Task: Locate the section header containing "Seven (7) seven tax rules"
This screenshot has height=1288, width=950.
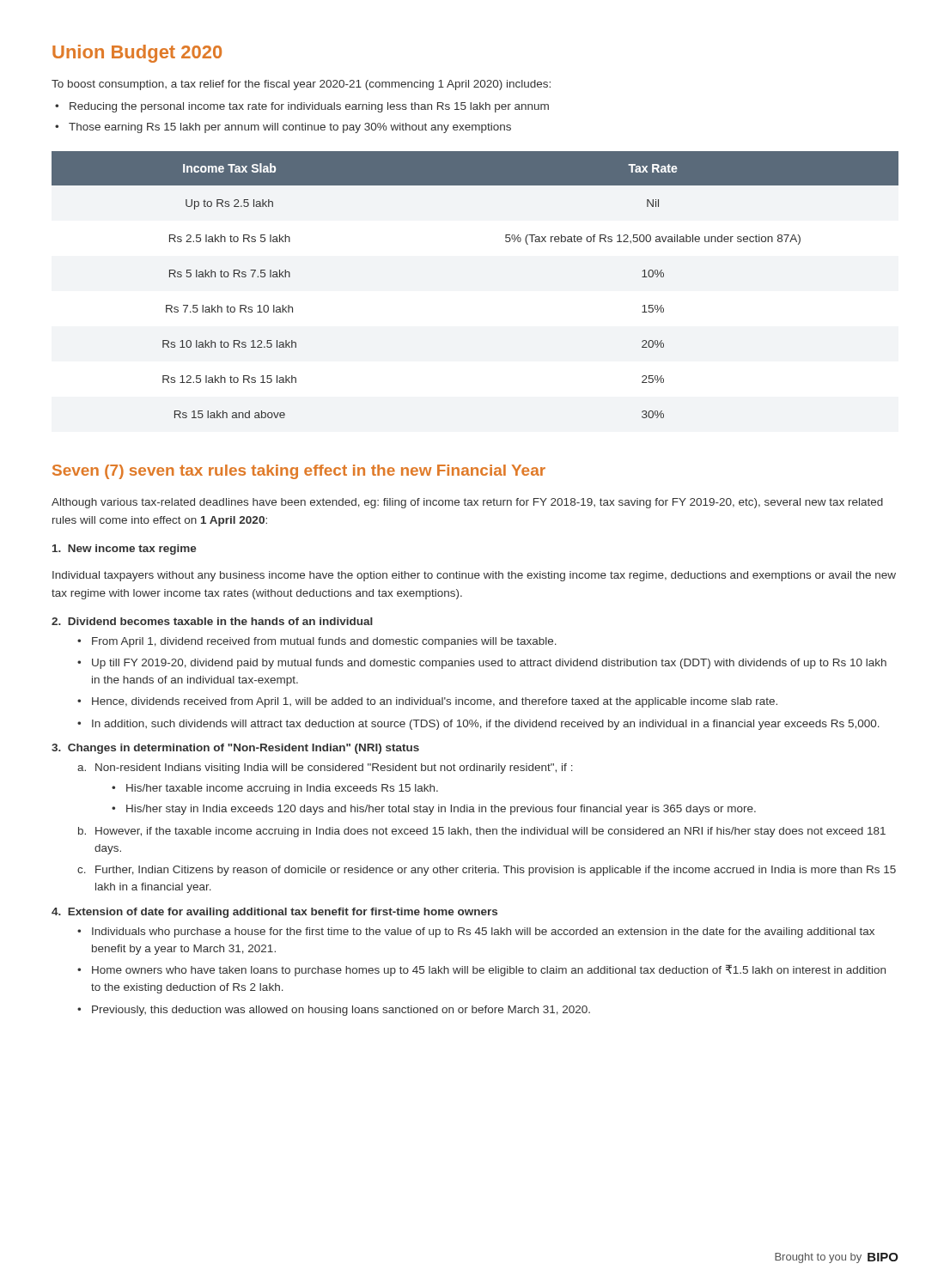Action: coord(475,471)
